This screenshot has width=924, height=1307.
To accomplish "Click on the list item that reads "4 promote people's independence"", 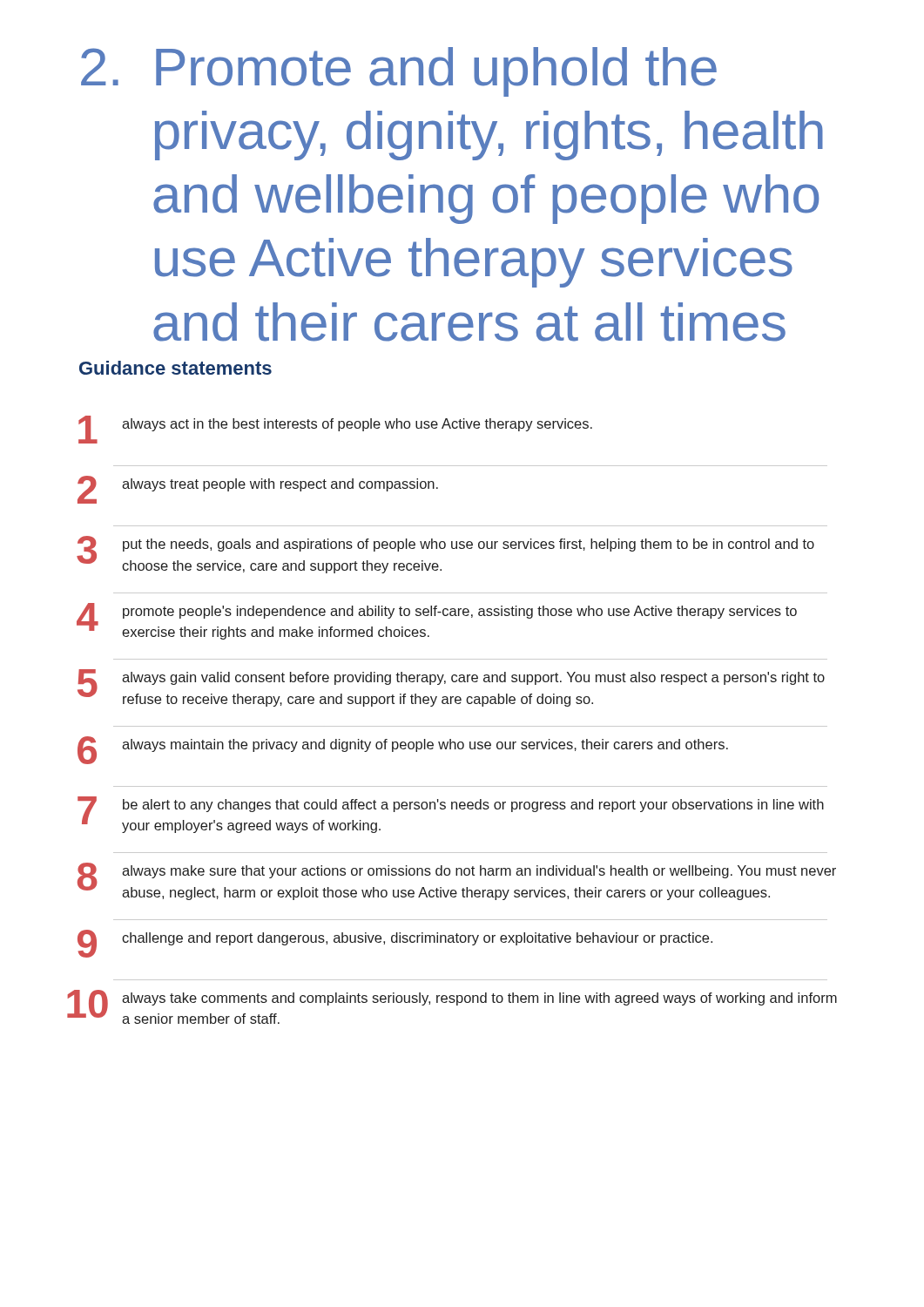I will [453, 620].
